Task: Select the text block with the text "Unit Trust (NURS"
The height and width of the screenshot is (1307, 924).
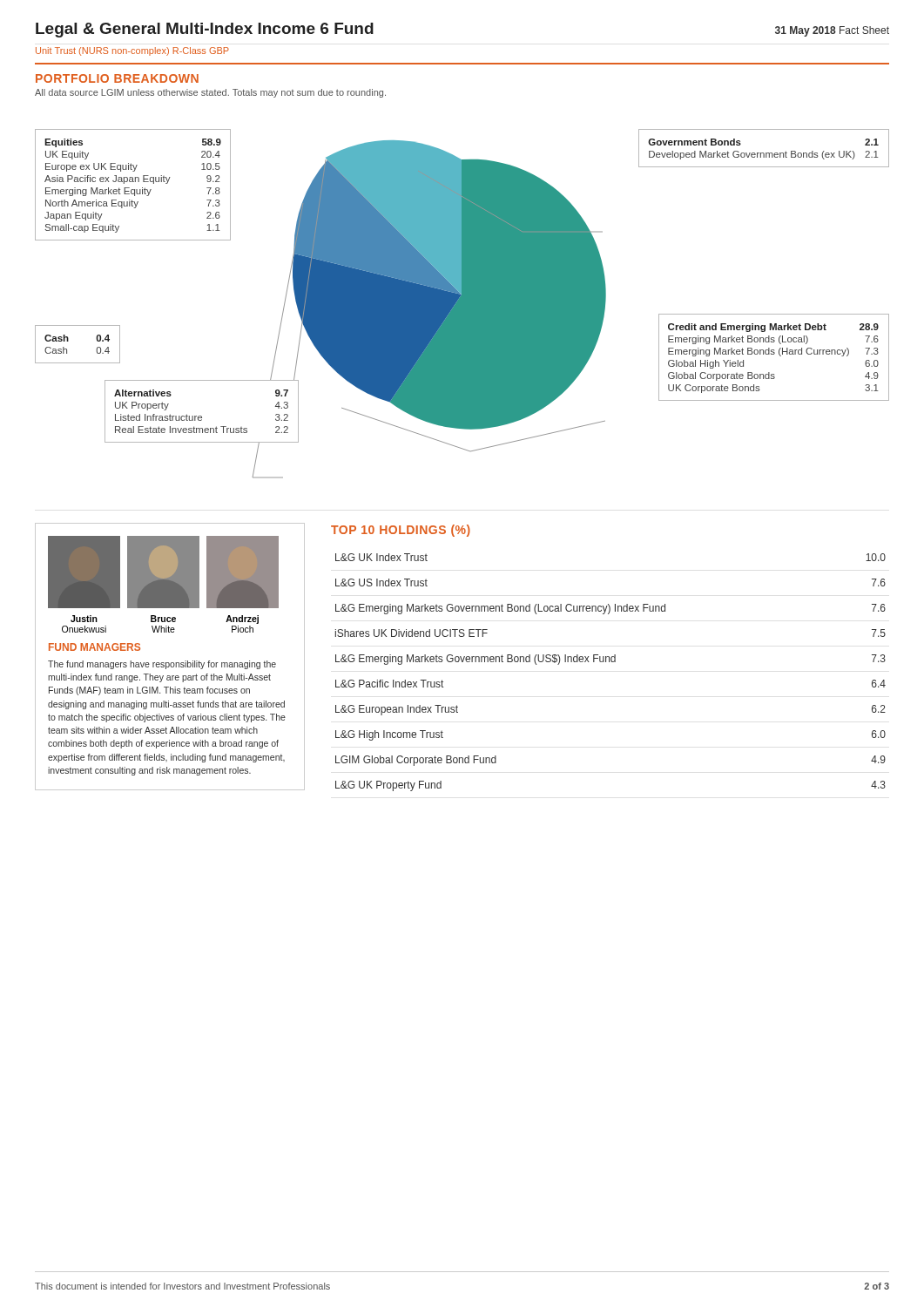Action: click(132, 51)
